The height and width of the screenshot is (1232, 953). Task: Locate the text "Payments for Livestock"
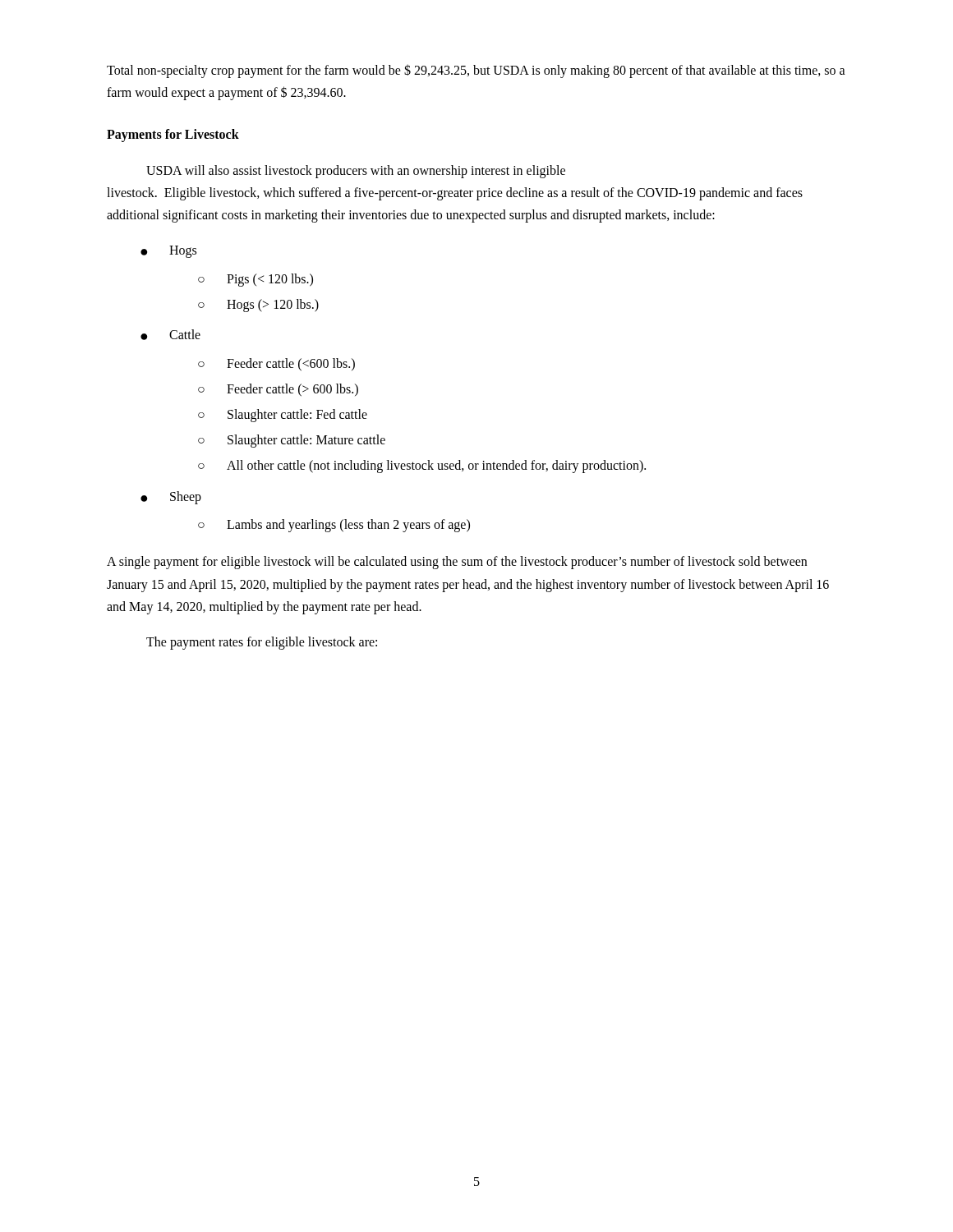(x=173, y=135)
